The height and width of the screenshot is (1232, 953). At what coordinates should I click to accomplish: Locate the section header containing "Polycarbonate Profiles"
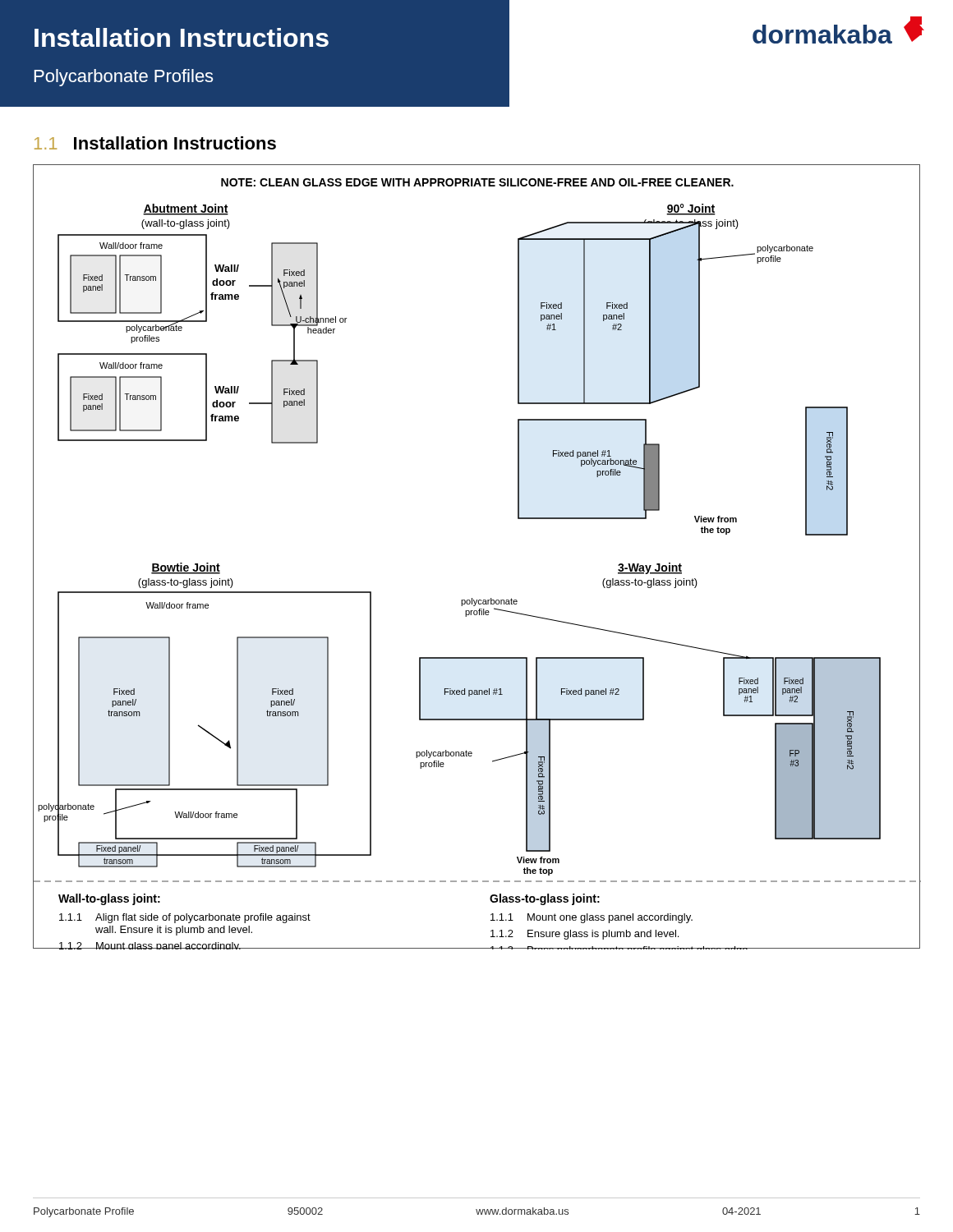point(123,76)
